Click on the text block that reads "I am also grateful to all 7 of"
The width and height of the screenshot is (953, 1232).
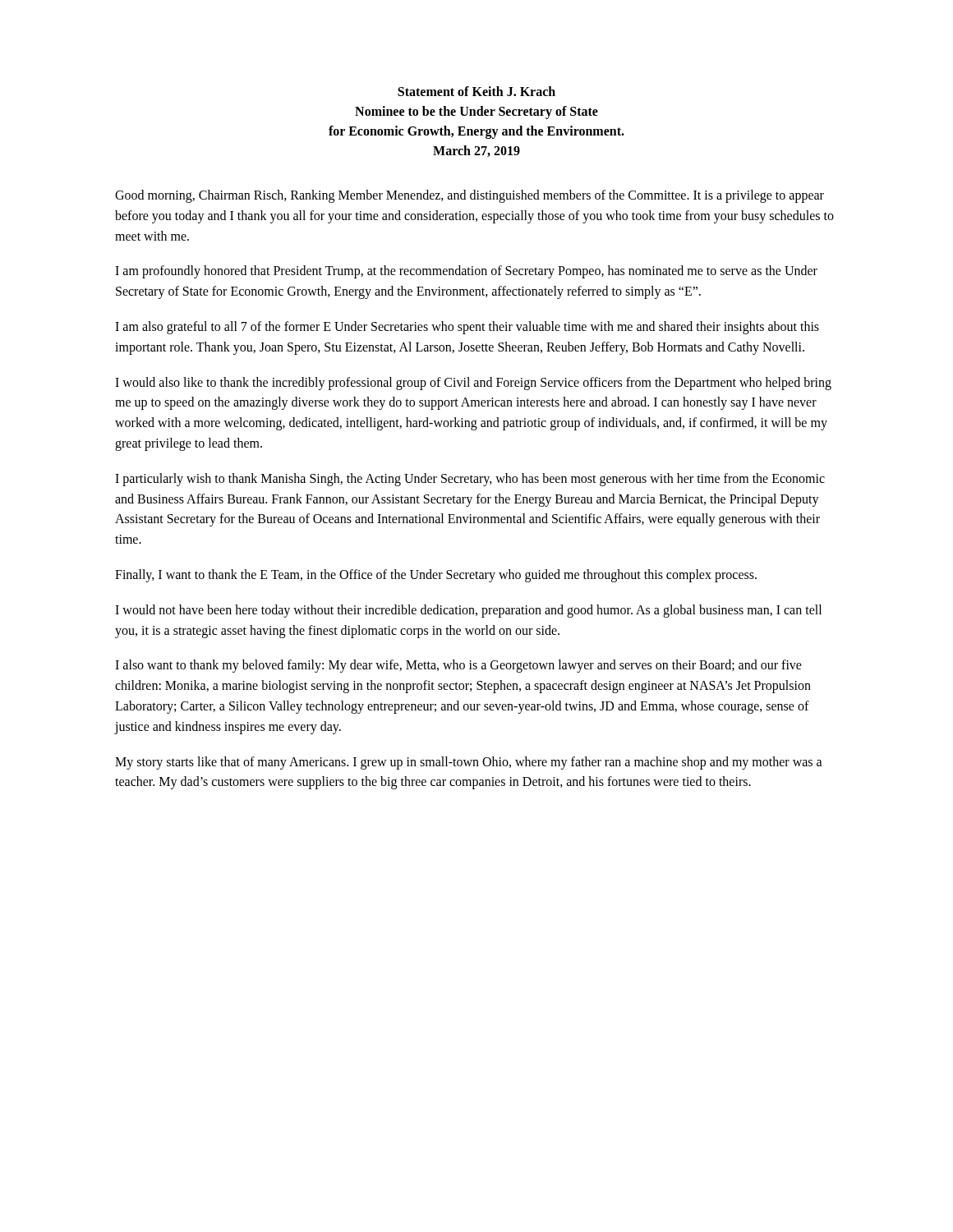tap(467, 337)
